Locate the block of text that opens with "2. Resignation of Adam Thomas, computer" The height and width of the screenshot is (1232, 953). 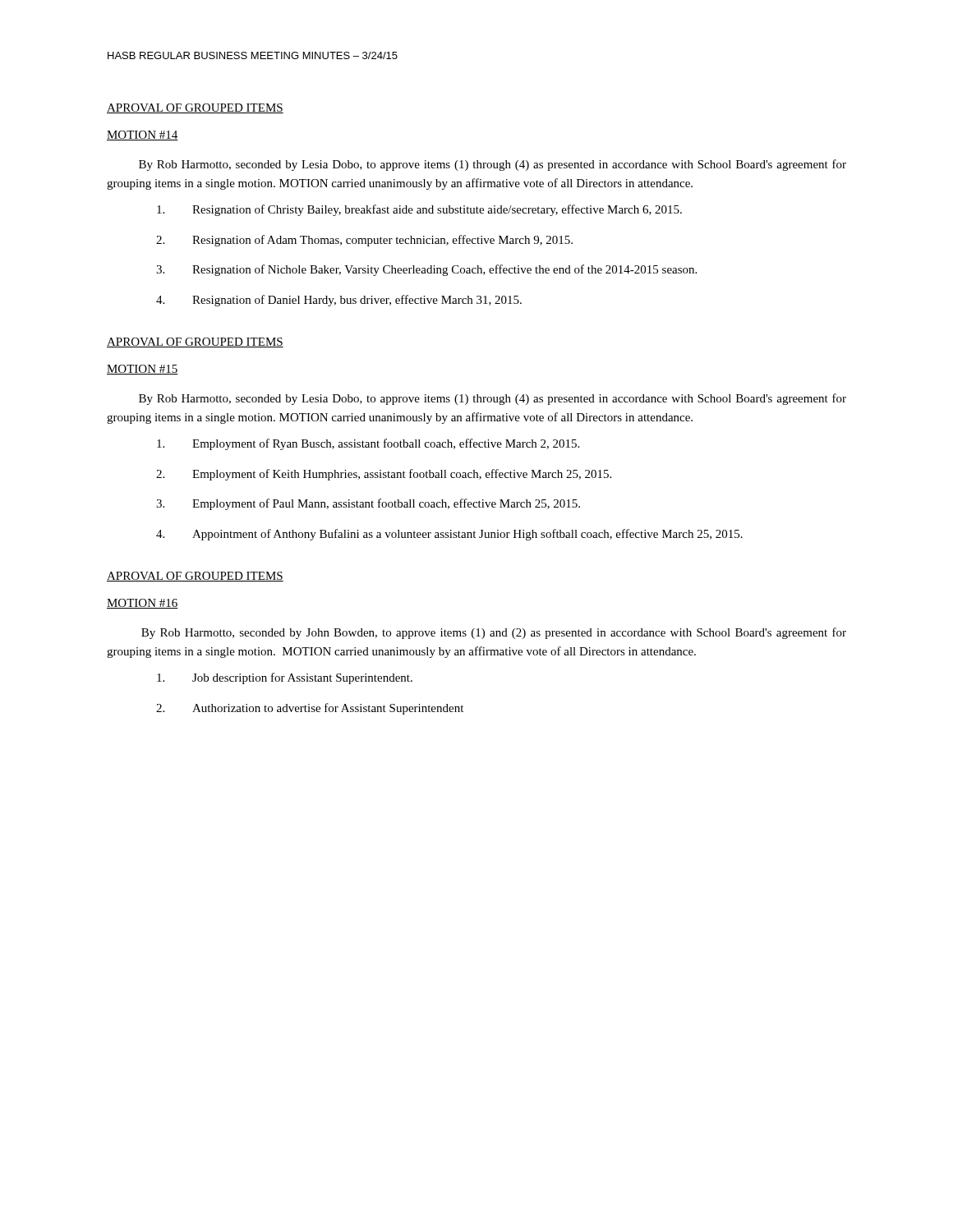point(501,240)
